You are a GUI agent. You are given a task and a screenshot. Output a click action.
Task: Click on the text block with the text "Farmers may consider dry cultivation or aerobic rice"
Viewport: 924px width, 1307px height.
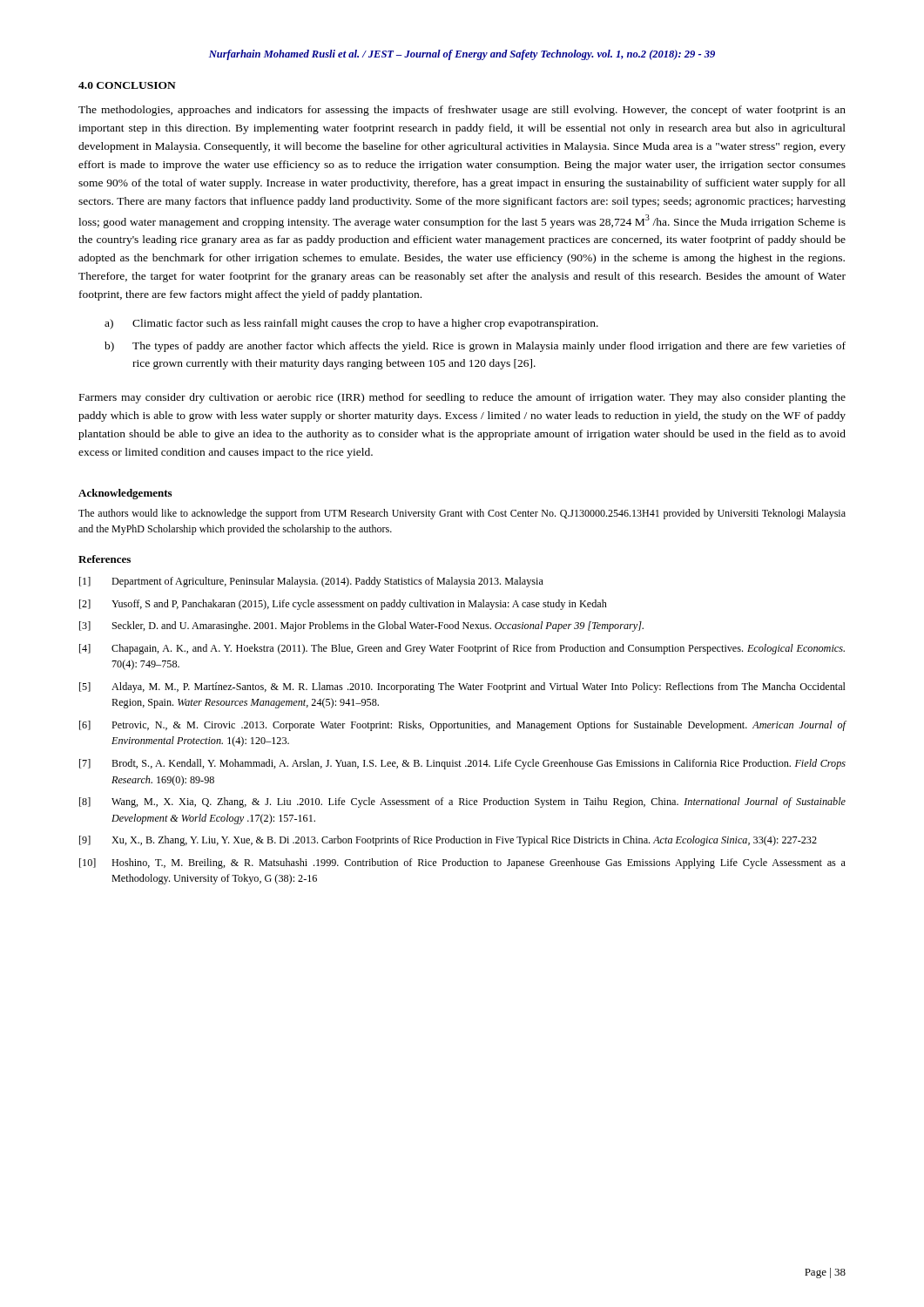click(462, 425)
